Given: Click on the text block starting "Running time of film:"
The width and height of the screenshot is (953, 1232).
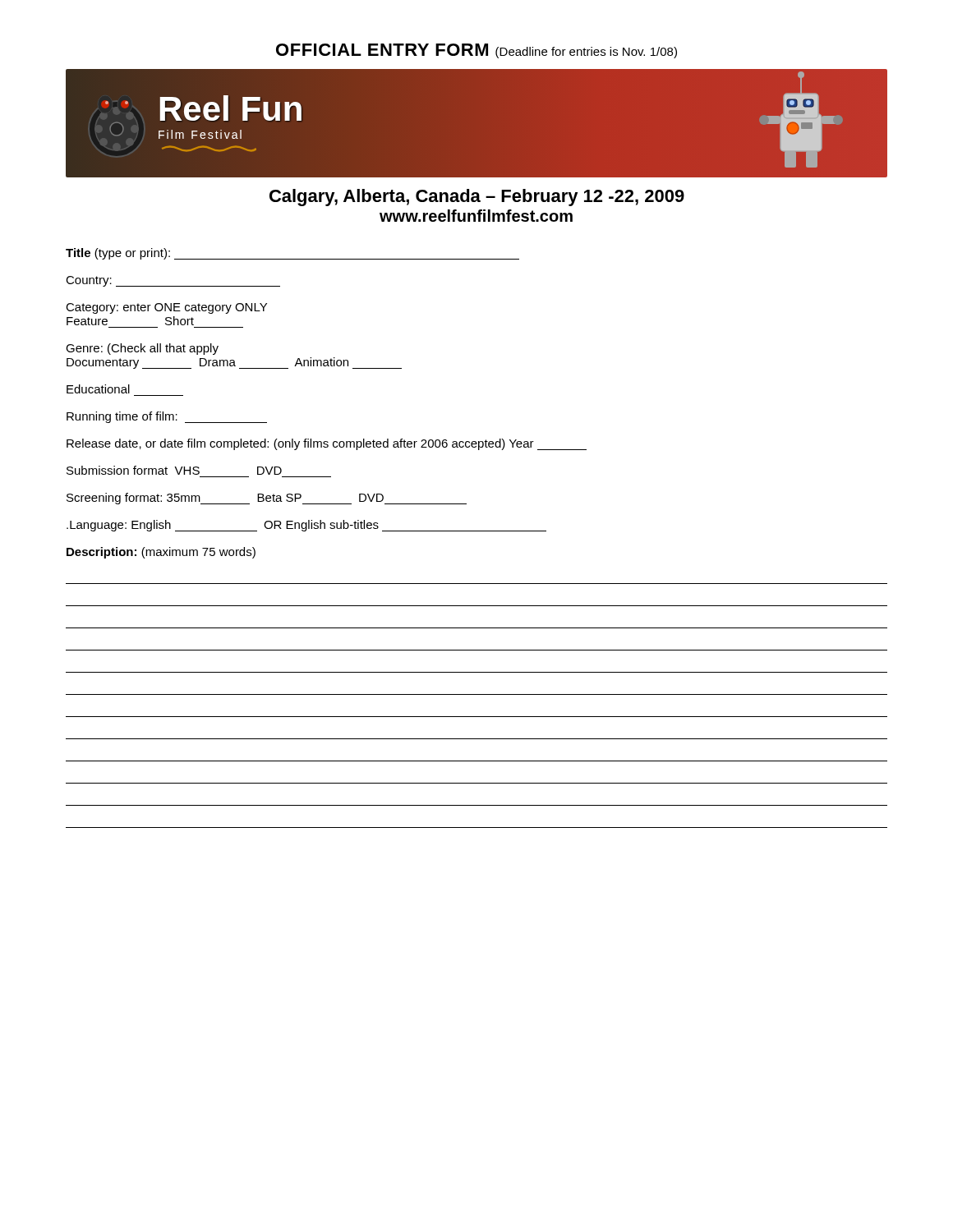Looking at the screenshot, I should (x=166, y=416).
